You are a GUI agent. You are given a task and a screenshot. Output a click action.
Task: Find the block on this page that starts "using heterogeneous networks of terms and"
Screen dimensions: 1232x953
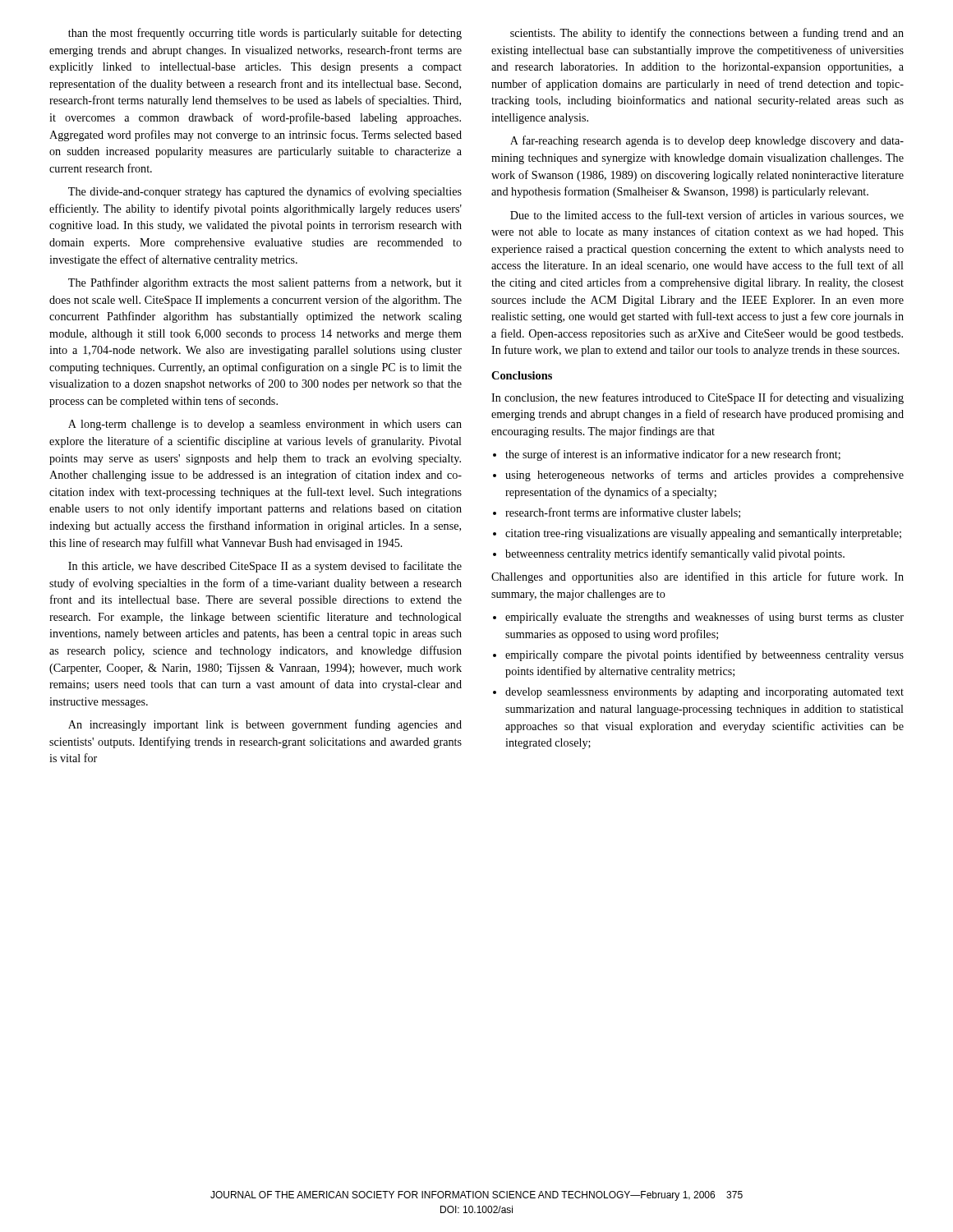(705, 483)
